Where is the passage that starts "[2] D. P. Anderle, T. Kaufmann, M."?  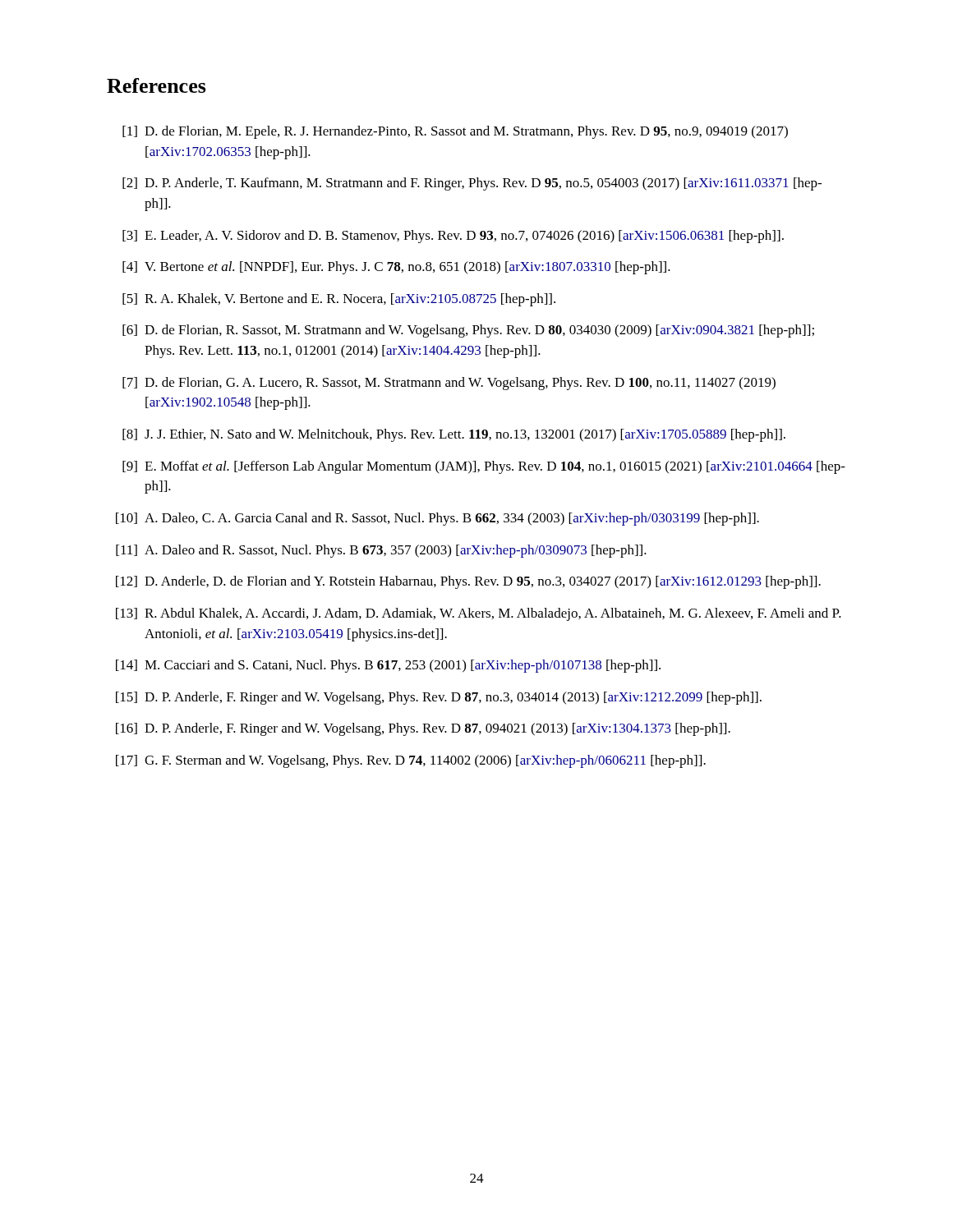click(x=476, y=194)
